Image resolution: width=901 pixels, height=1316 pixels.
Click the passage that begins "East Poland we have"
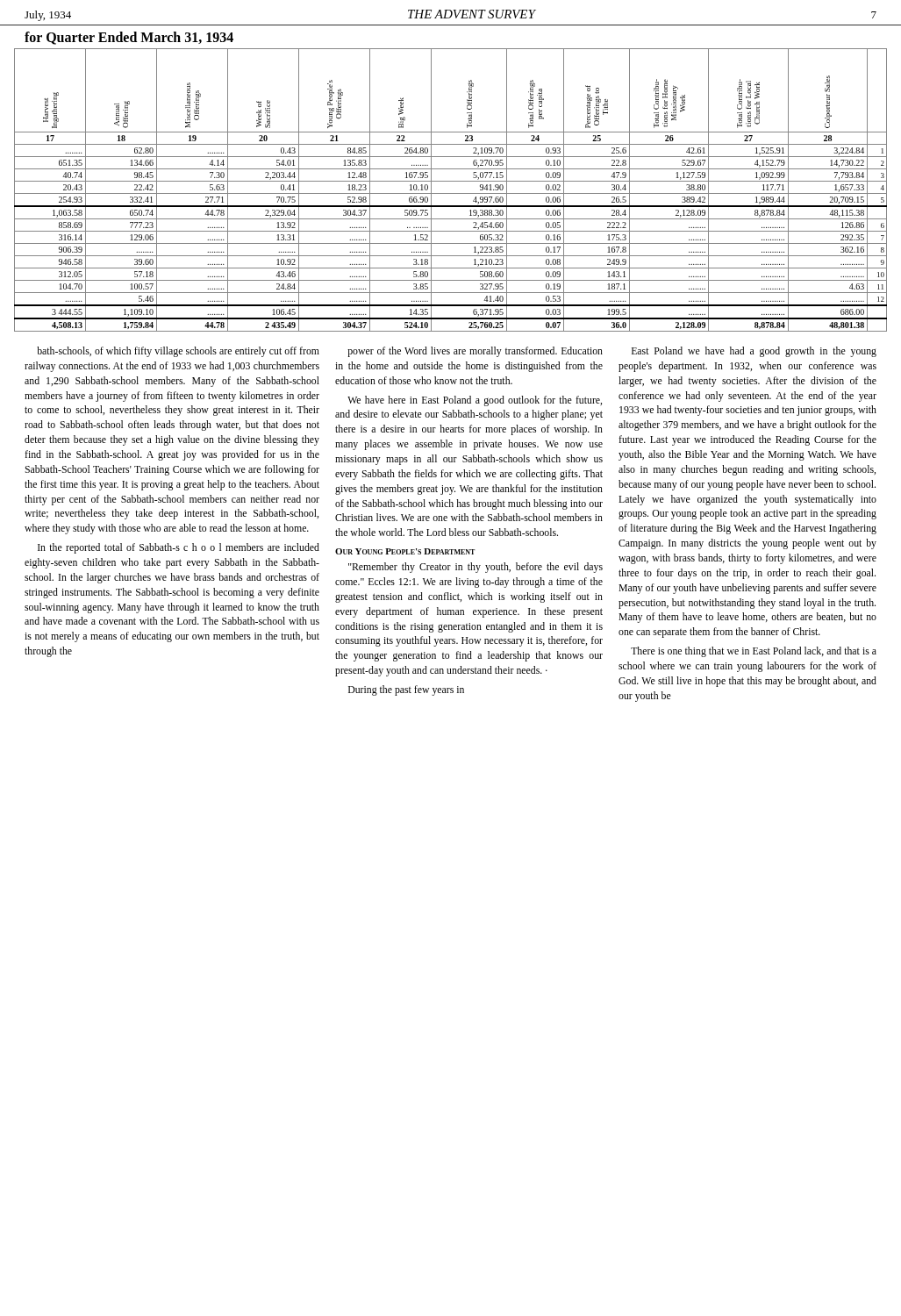pyautogui.click(x=747, y=524)
